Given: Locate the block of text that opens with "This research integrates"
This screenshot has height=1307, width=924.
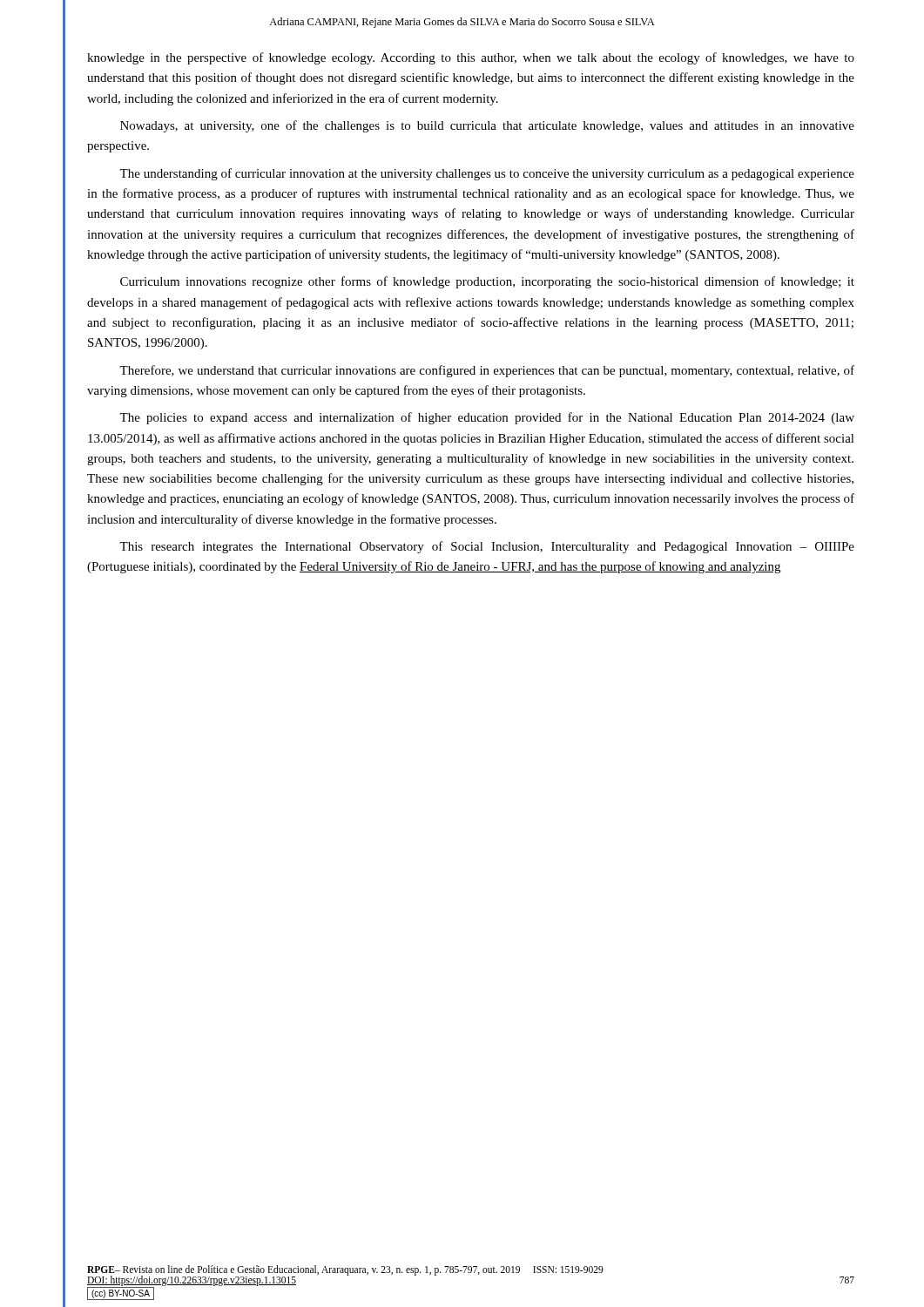Looking at the screenshot, I should (x=471, y=557).
